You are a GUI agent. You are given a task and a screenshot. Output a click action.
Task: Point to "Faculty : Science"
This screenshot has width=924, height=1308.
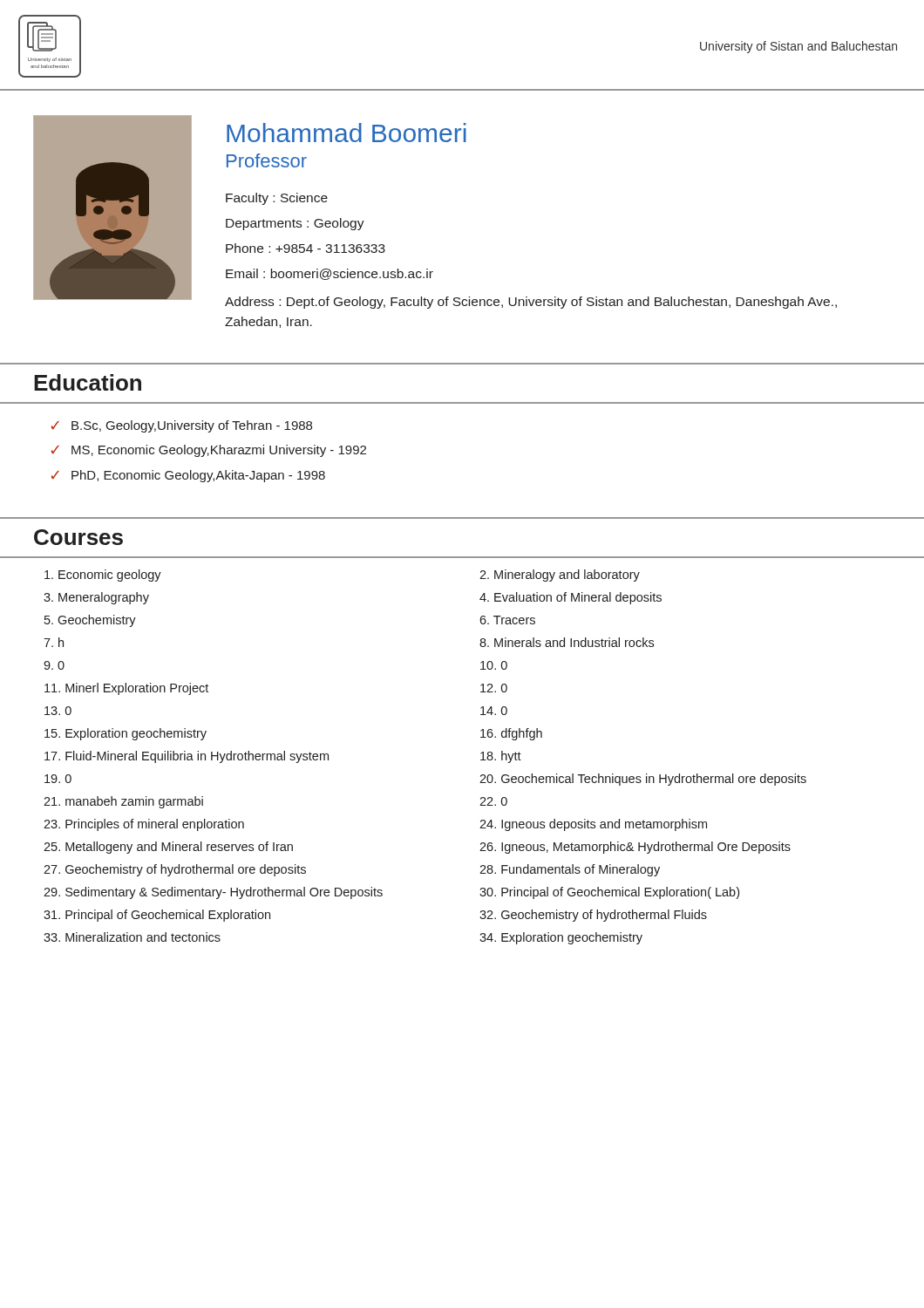pyautogui.click(x=276, y=198)
